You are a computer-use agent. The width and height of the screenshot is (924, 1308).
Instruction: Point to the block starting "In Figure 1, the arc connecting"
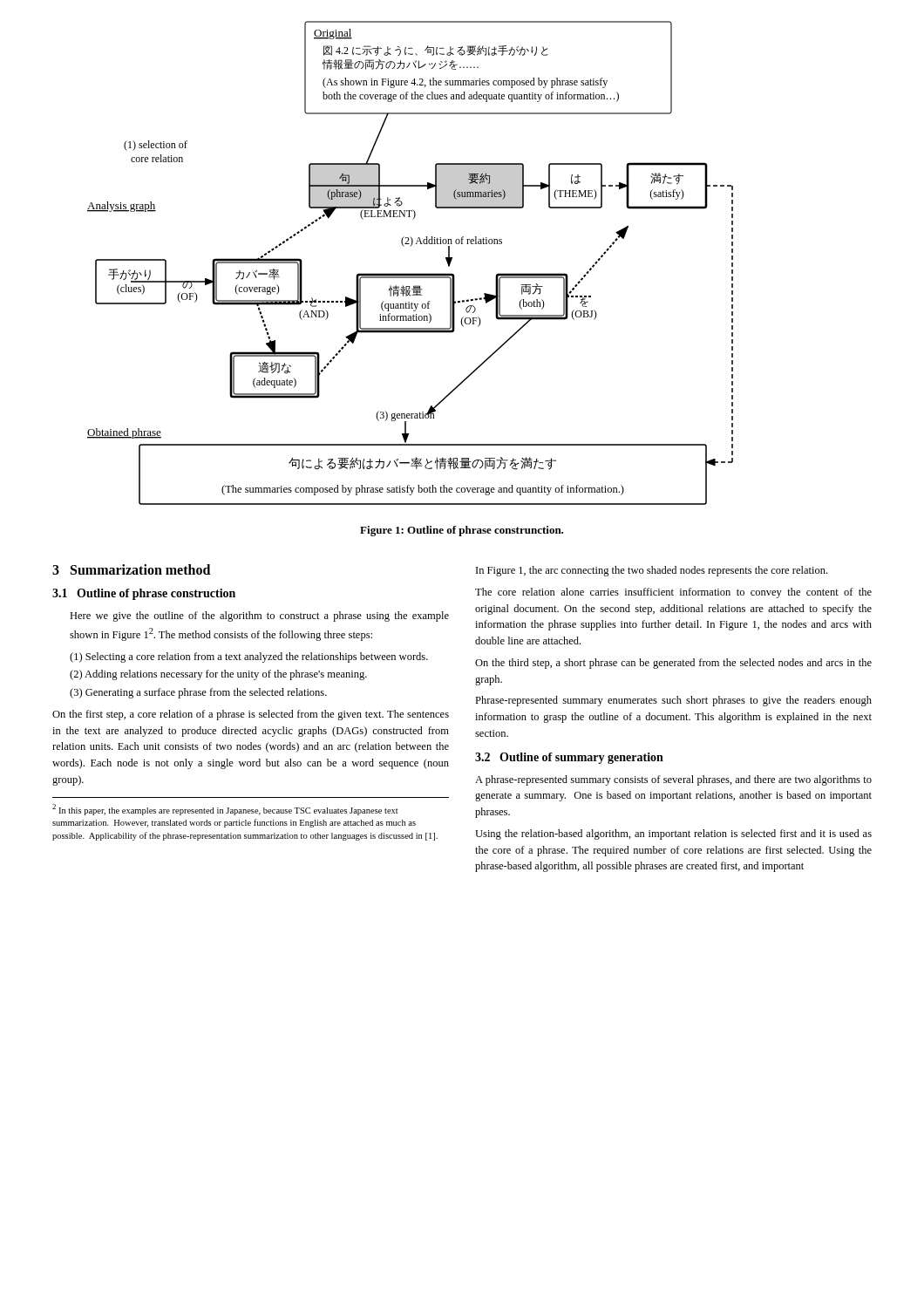pyautogui.click(x=652, y=570)
